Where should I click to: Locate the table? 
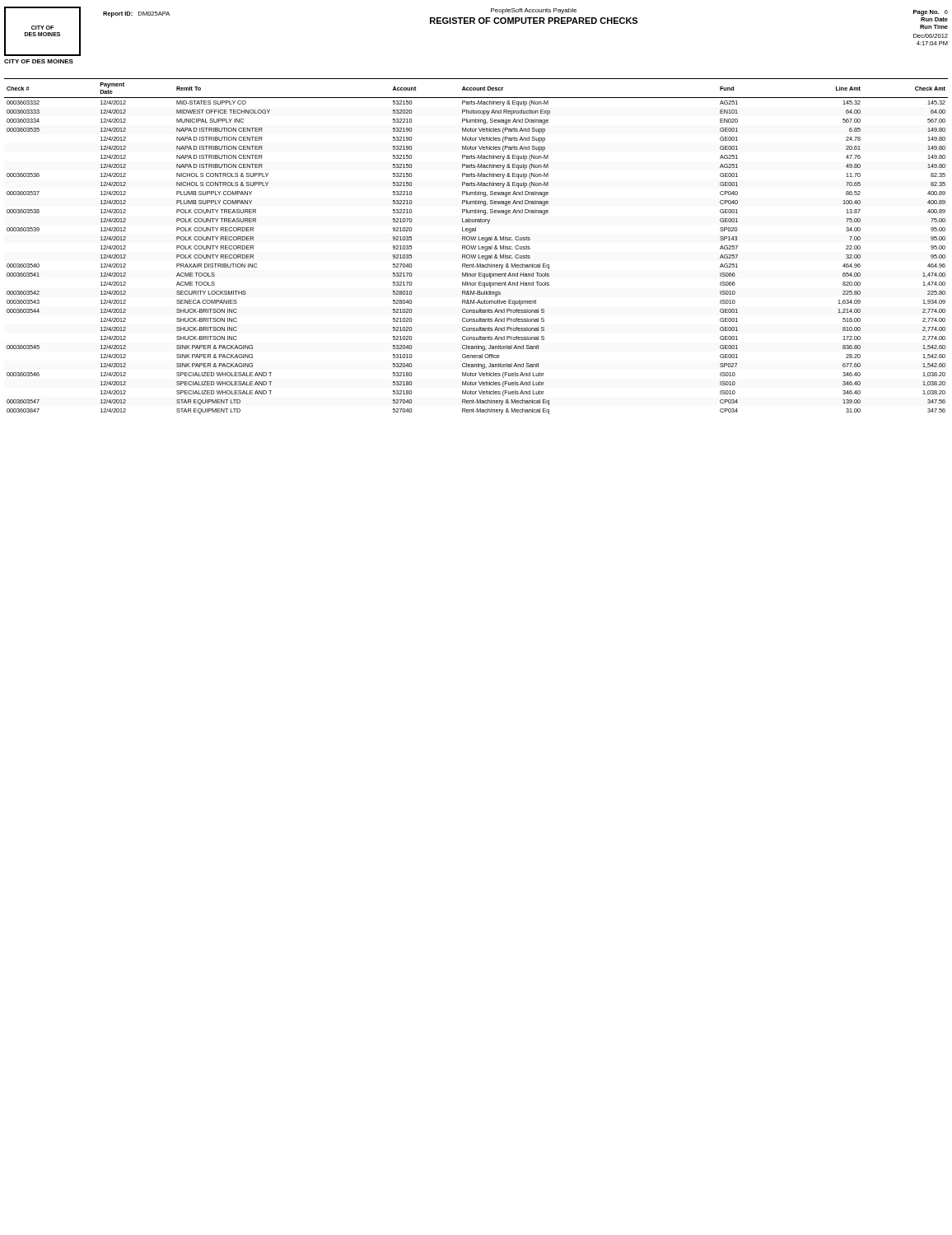[476, 247]
